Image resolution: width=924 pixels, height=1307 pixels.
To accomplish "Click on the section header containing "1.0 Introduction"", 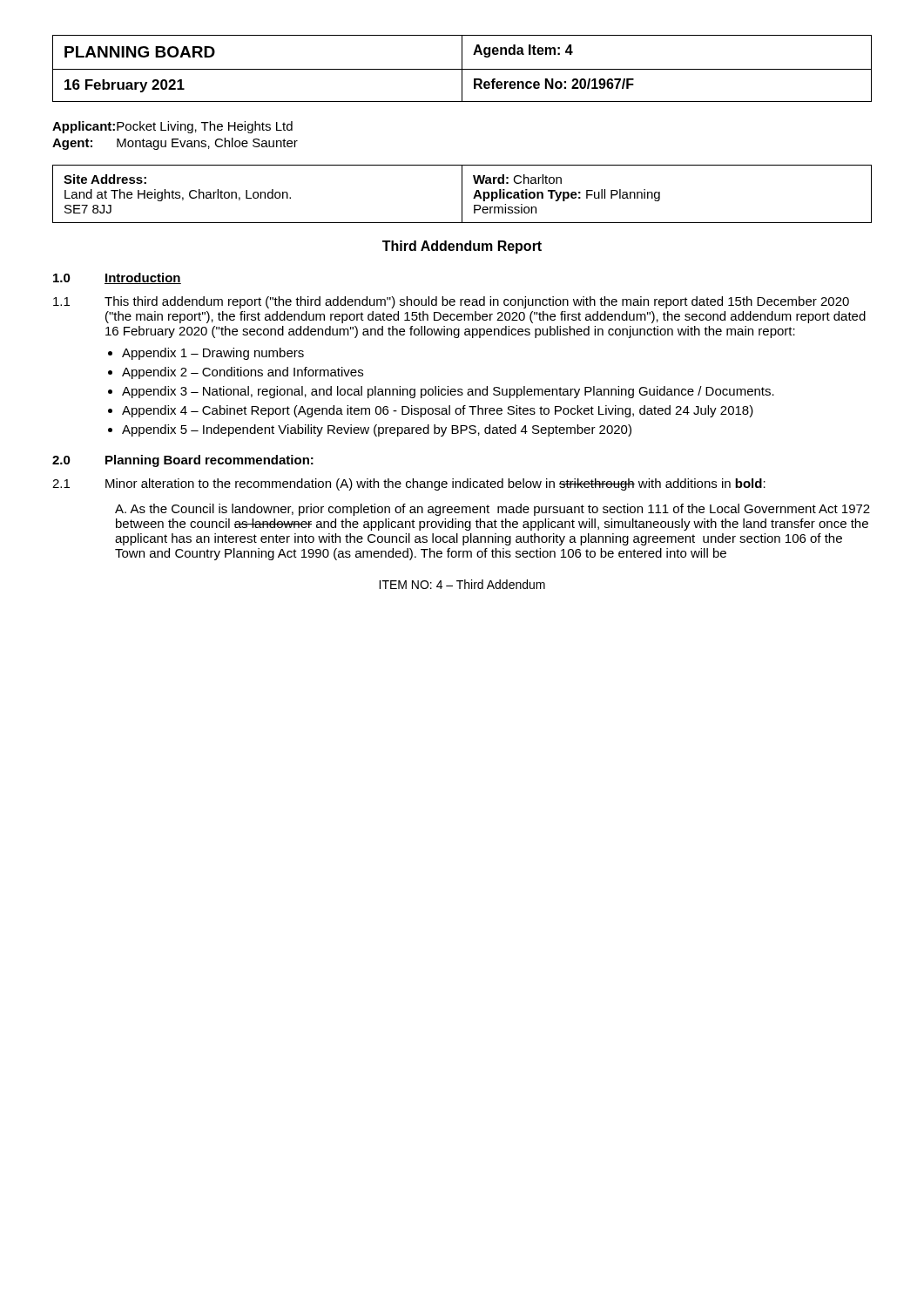I will pos(117,278).
